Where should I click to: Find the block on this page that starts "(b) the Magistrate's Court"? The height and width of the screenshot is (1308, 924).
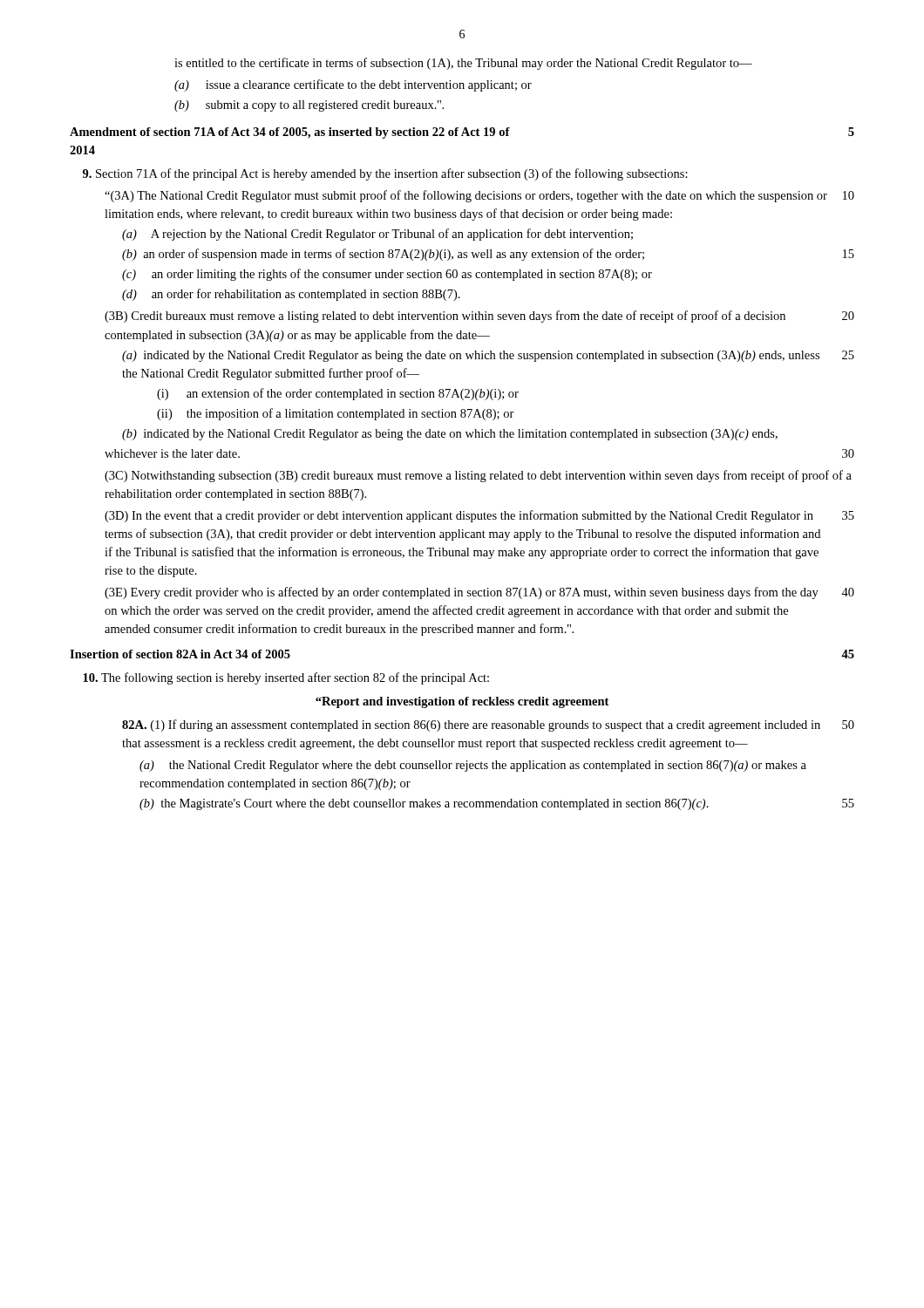(x=497, y=803)
